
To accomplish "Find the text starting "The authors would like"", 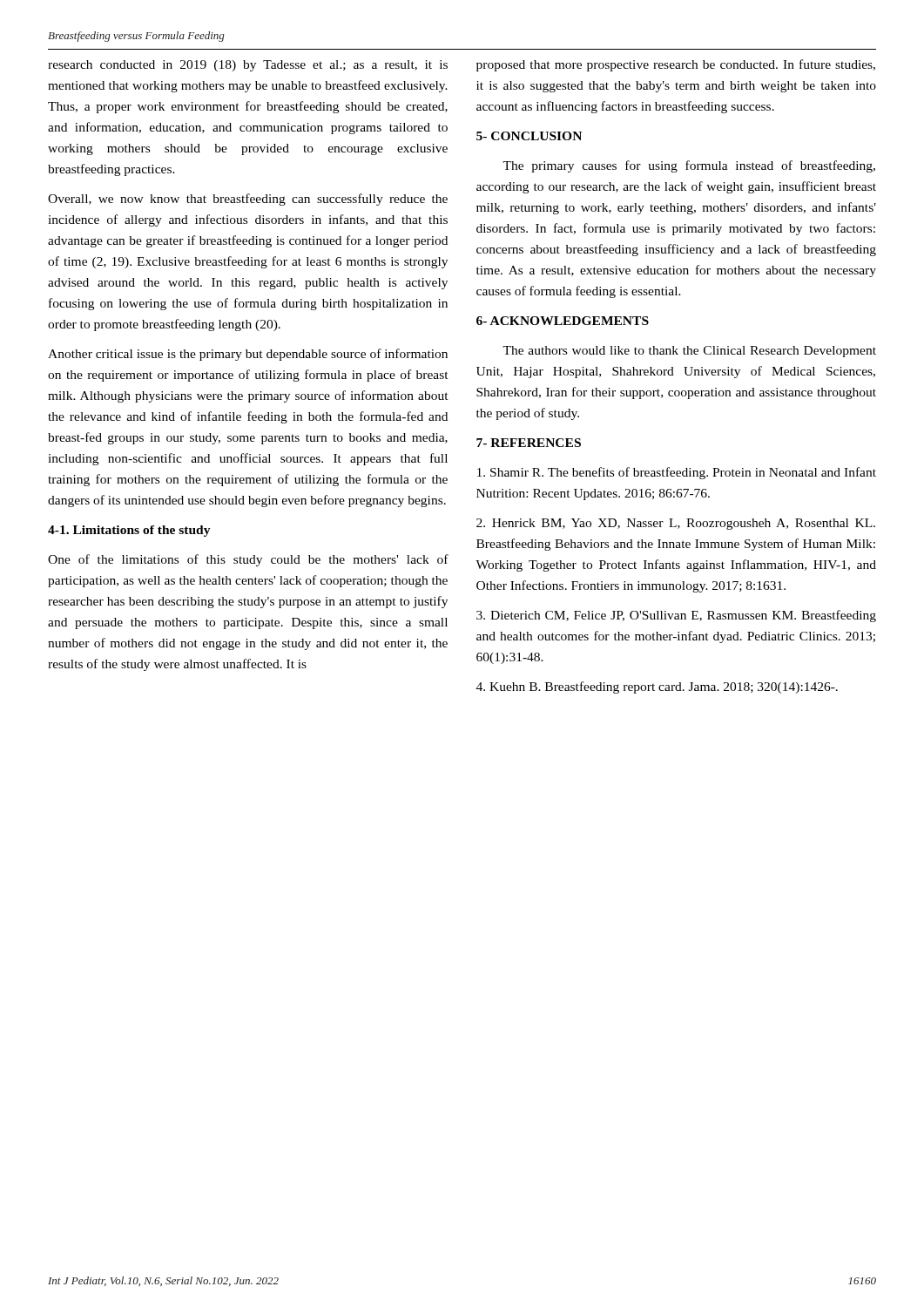I will 676,382.
